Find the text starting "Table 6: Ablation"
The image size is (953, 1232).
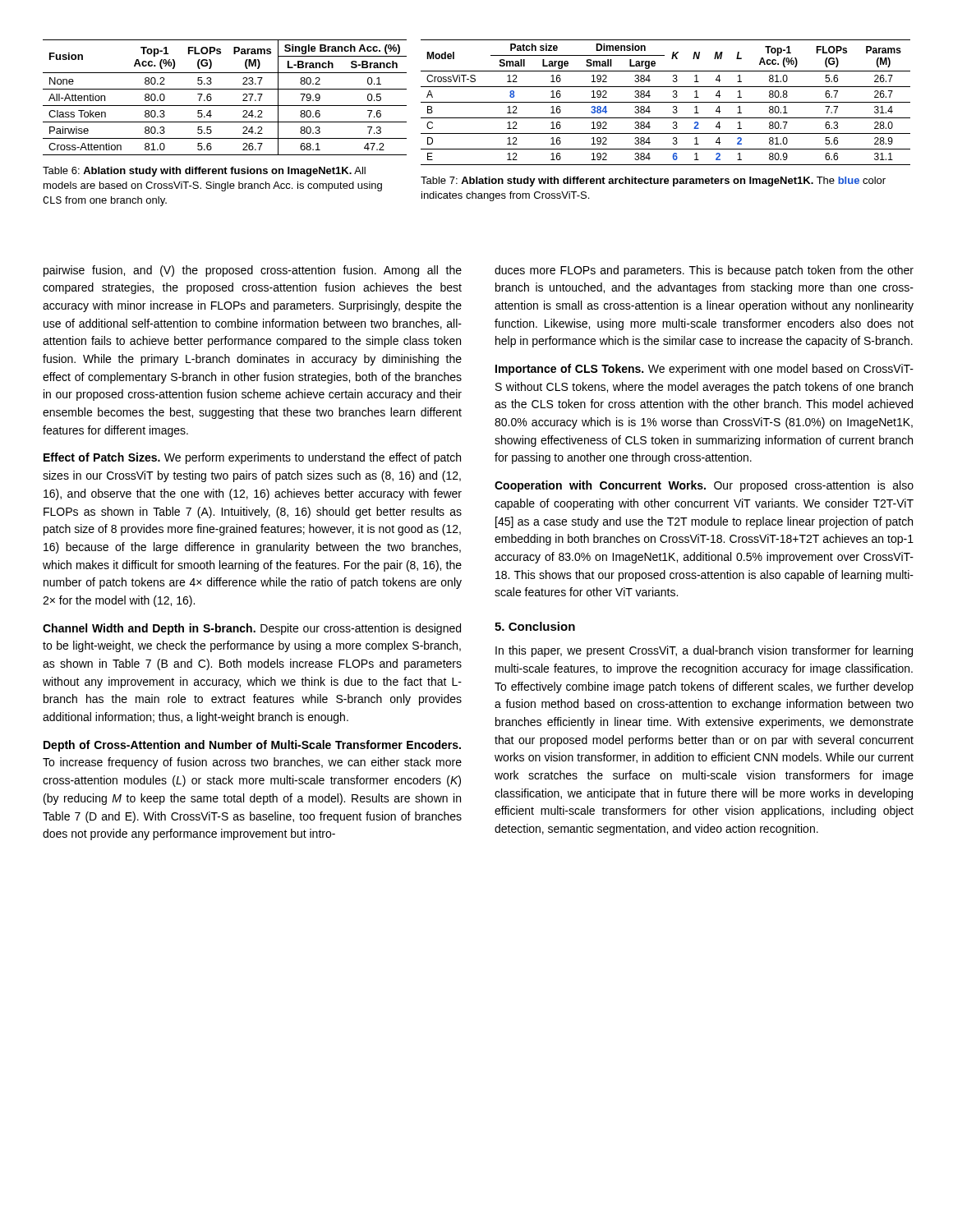tap(213, 186)
